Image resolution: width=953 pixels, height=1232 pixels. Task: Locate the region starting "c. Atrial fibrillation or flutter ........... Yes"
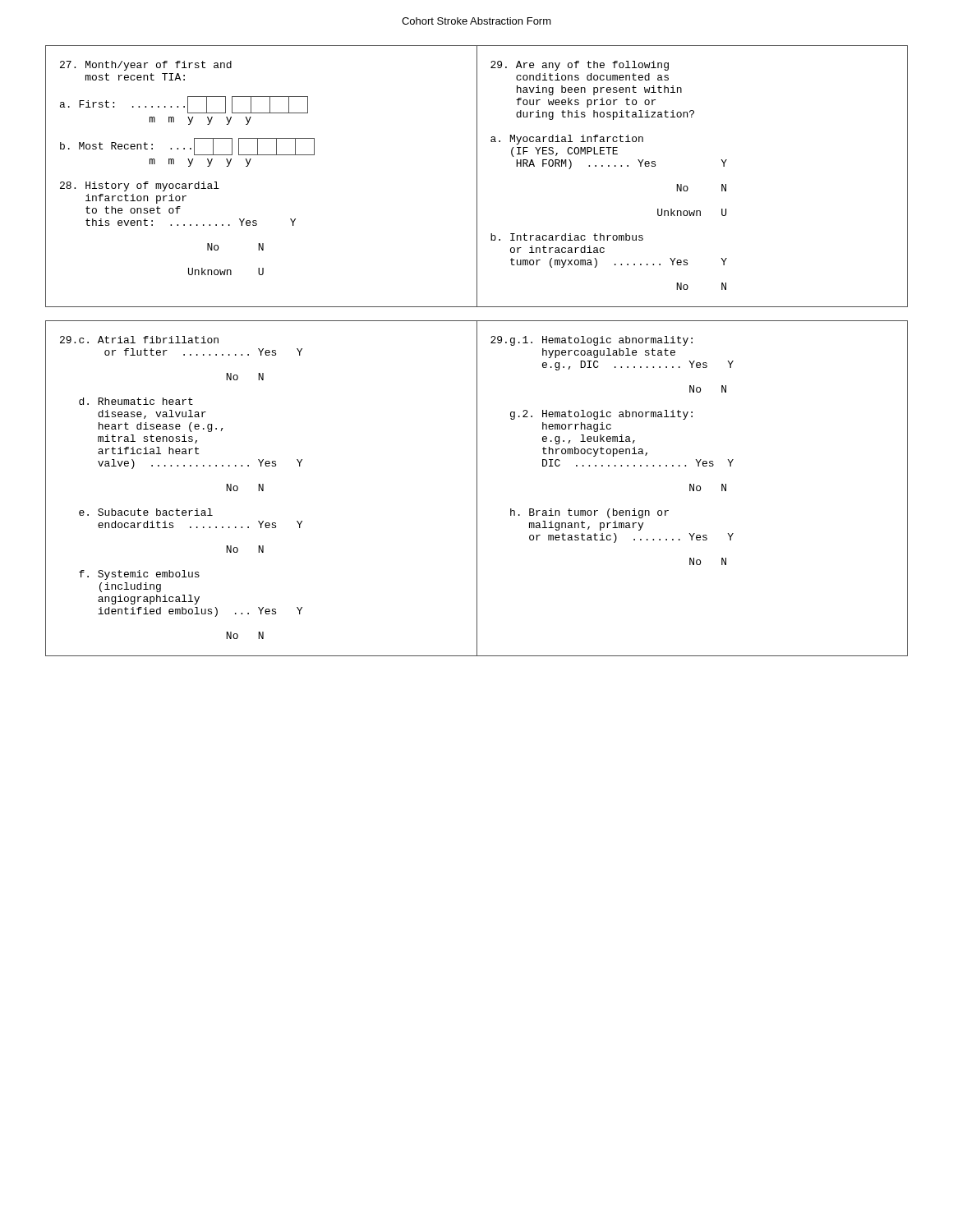point(259,488)
